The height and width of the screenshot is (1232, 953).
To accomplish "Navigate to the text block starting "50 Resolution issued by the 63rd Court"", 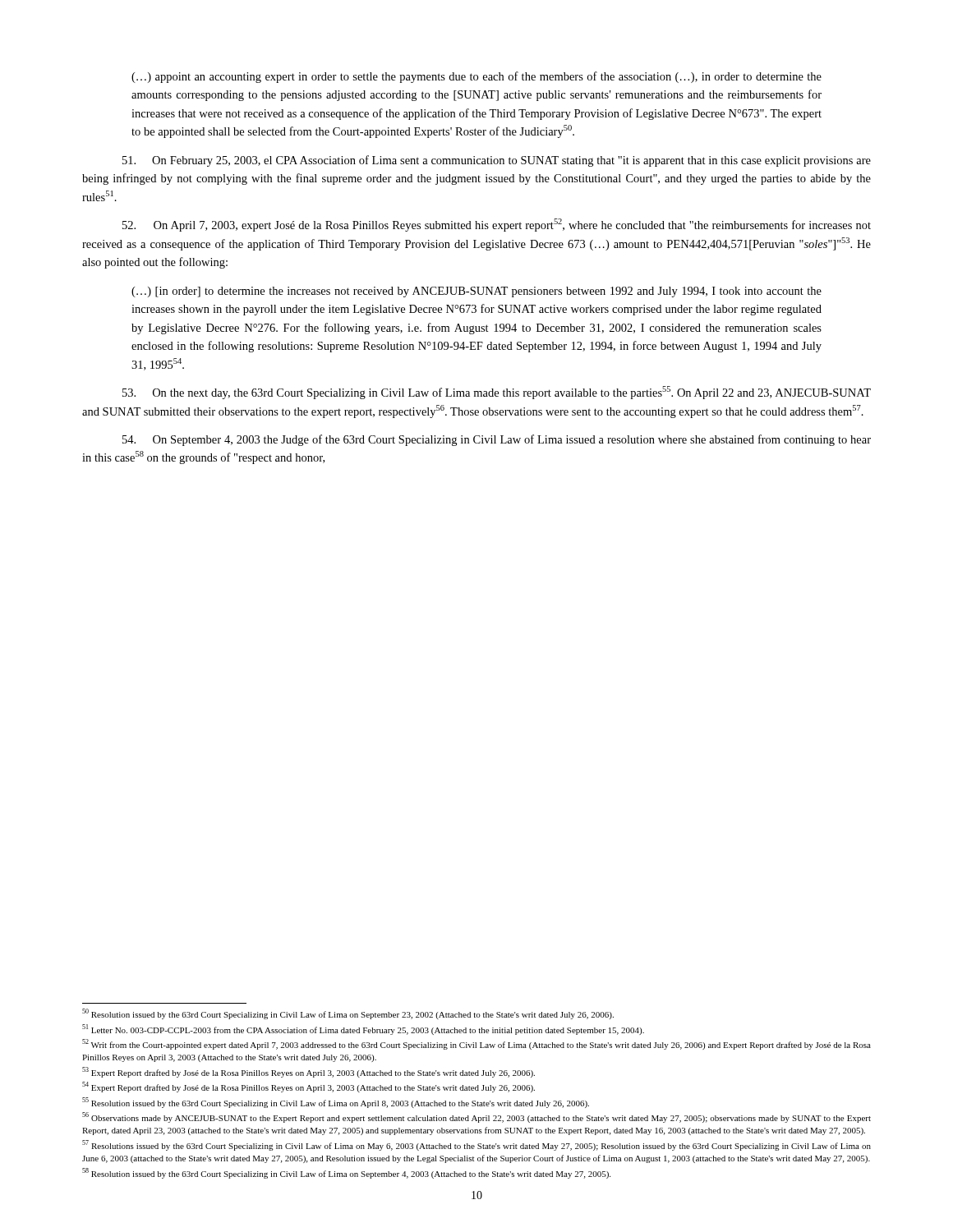I will coord(348,1014).
